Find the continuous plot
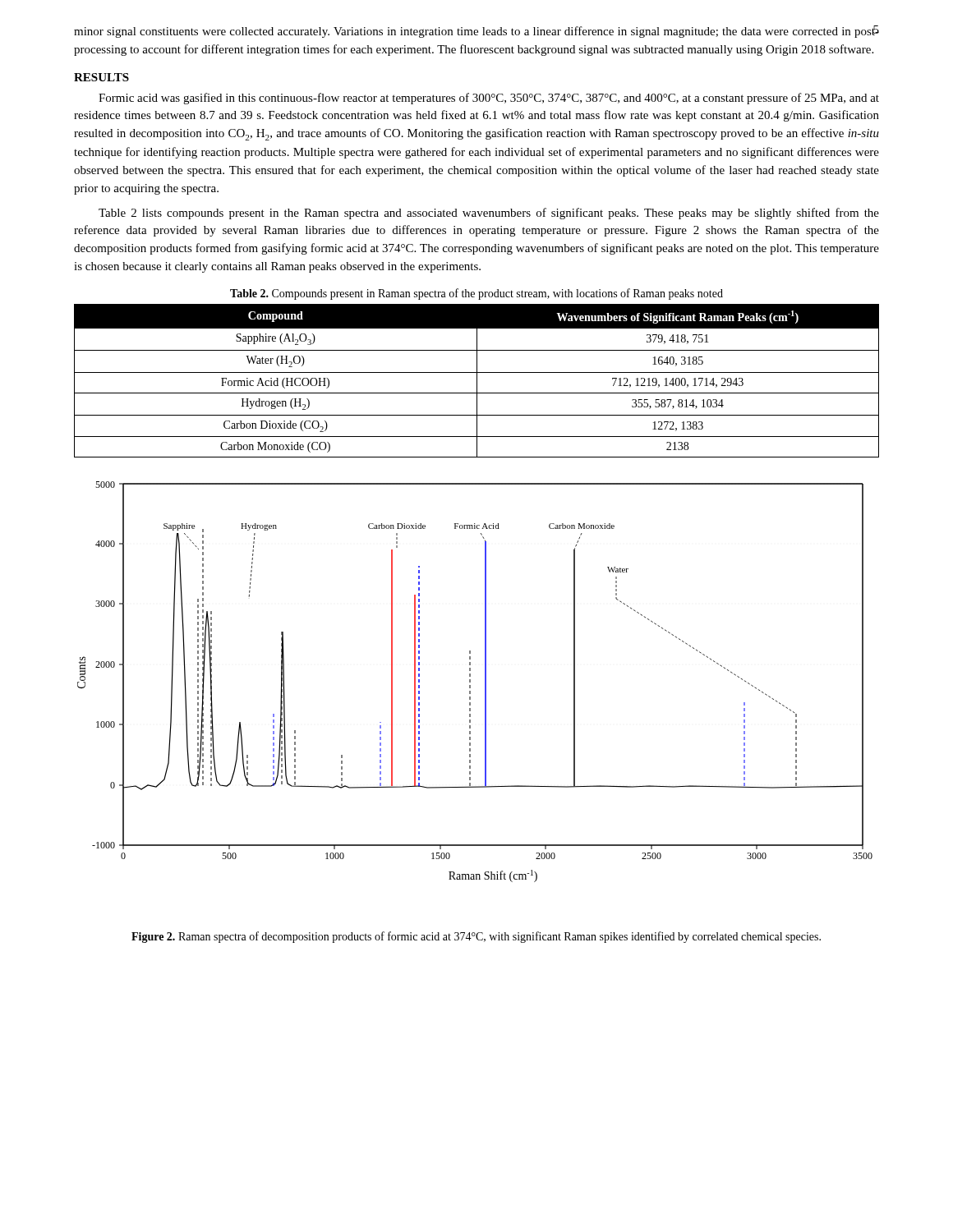Screen dimensions: 1232x953 click(476, 698)
